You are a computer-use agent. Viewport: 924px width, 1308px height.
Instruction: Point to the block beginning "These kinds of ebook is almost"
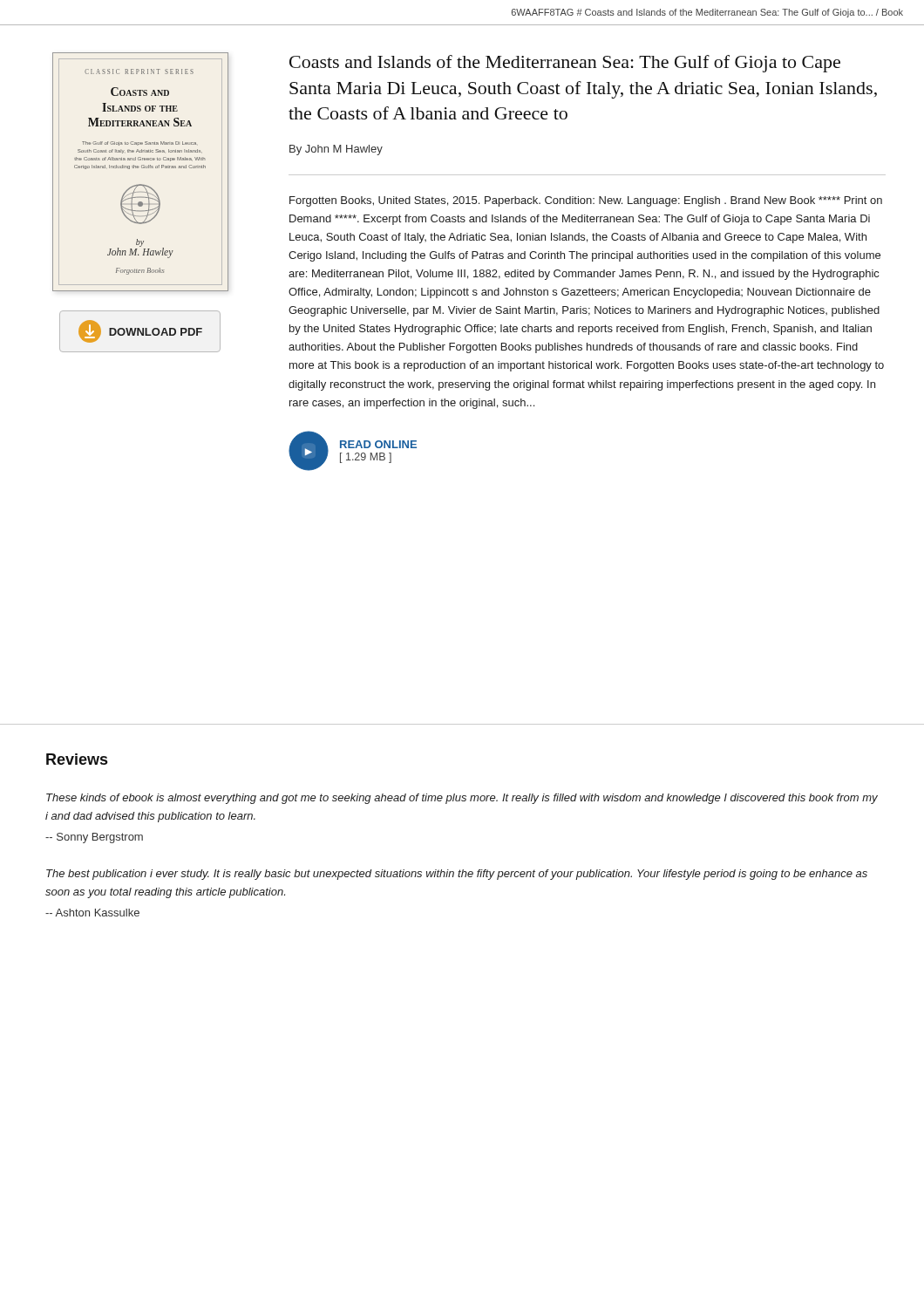pyautogui.click(x=461, y=807)
